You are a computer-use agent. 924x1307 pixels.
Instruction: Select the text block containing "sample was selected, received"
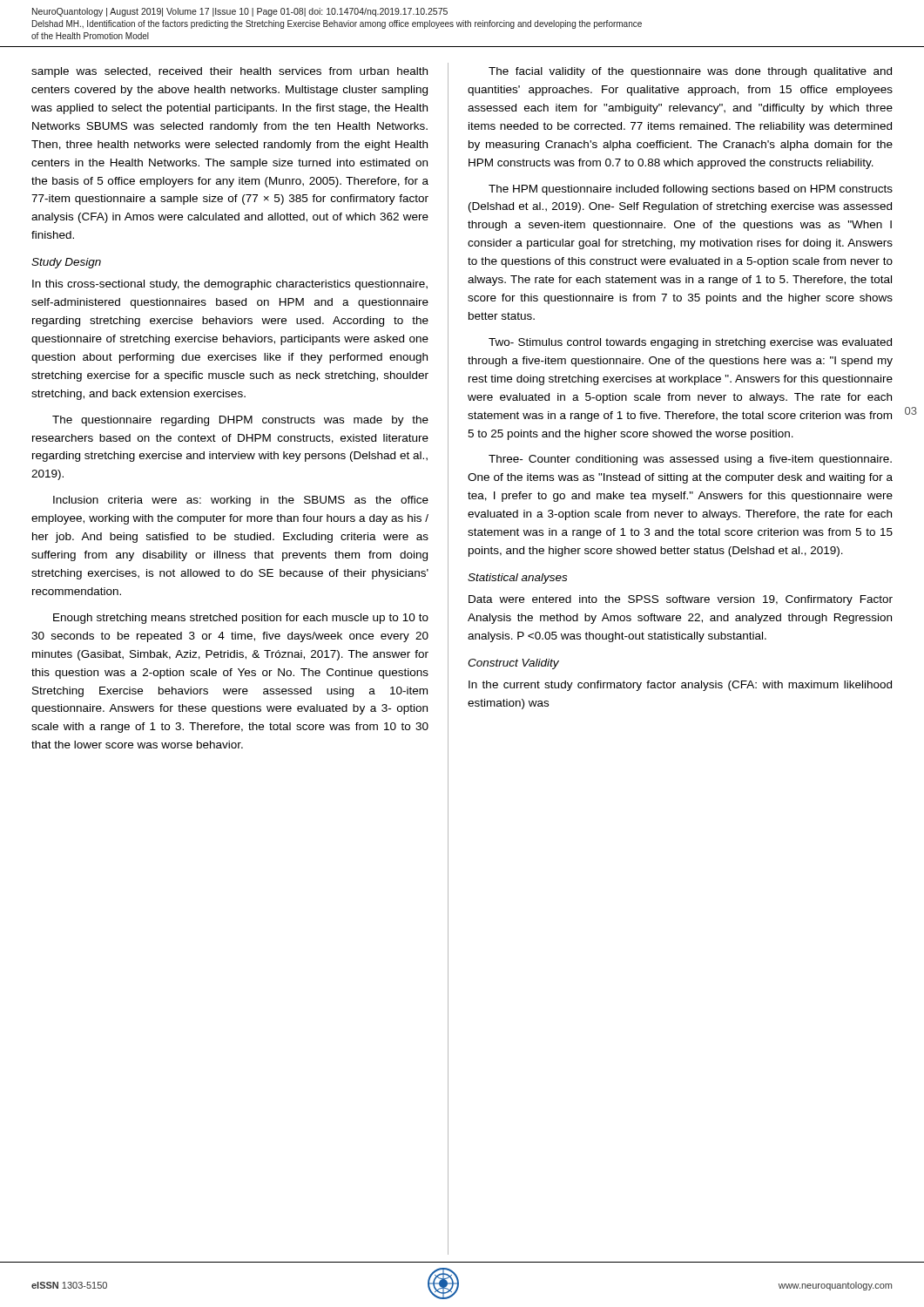[x=230, y=153]
